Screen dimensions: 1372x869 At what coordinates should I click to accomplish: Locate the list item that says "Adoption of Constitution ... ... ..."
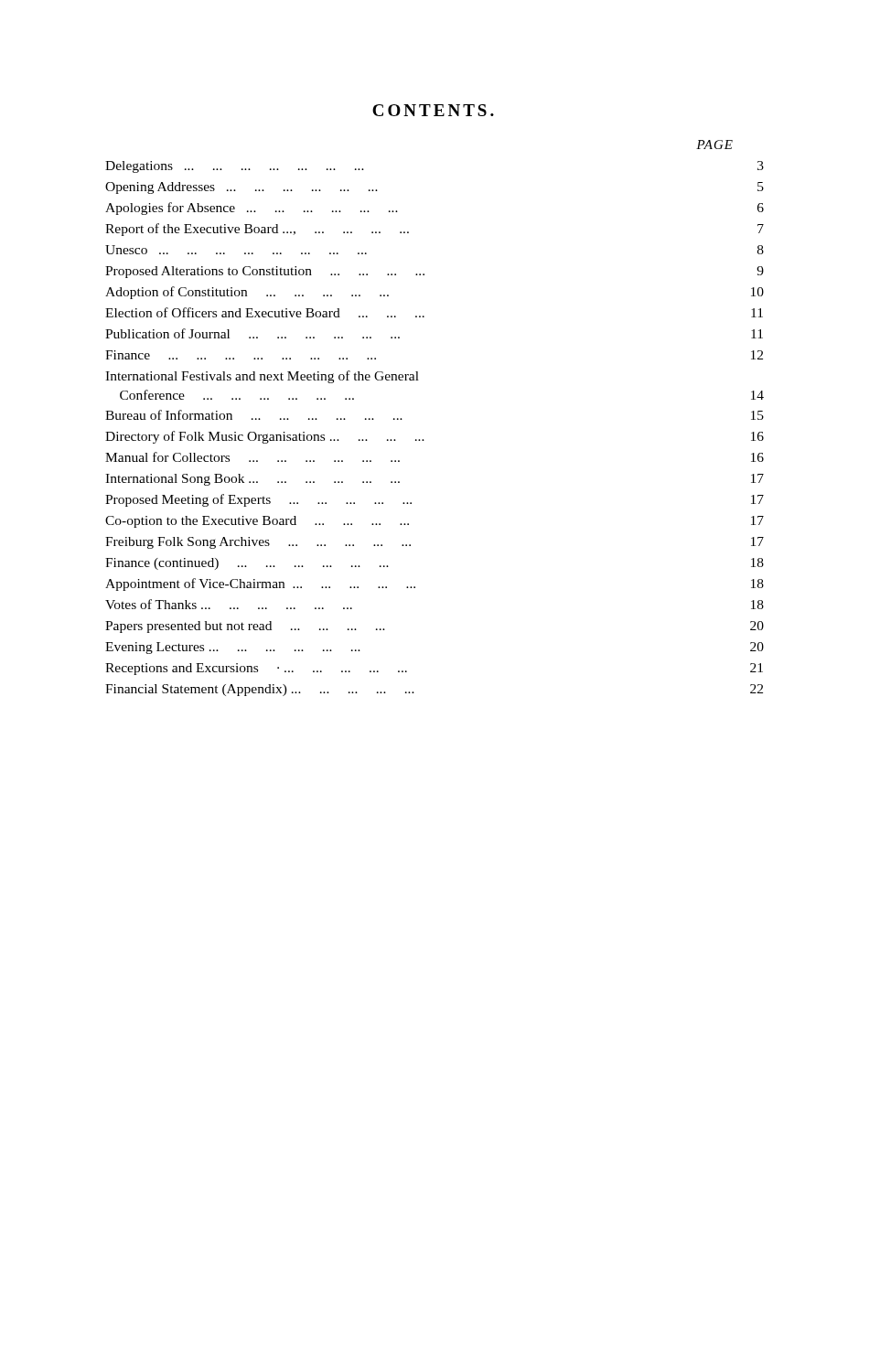coord(172,292)
